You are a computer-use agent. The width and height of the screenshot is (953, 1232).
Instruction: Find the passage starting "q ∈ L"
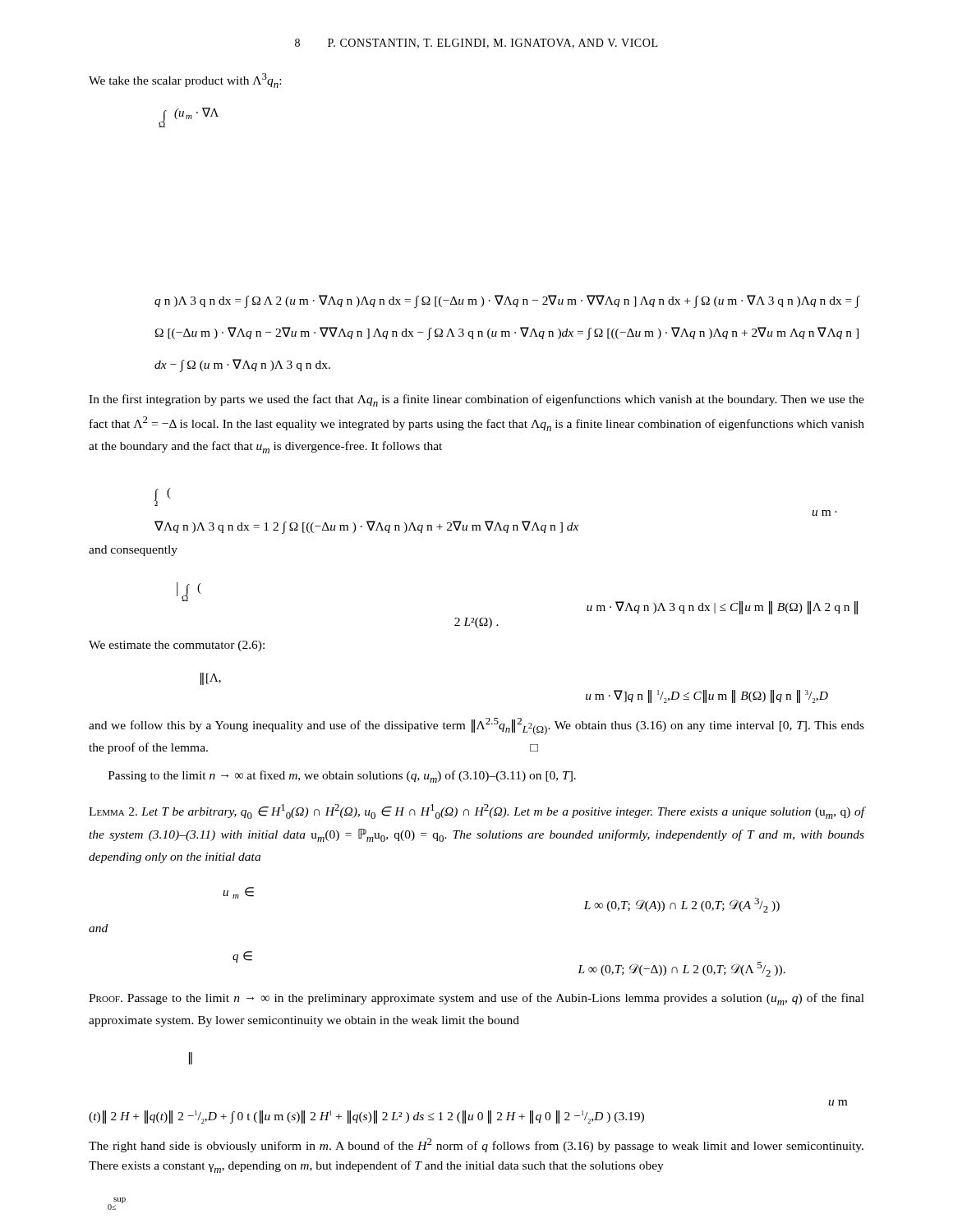(x=248, y=961)
